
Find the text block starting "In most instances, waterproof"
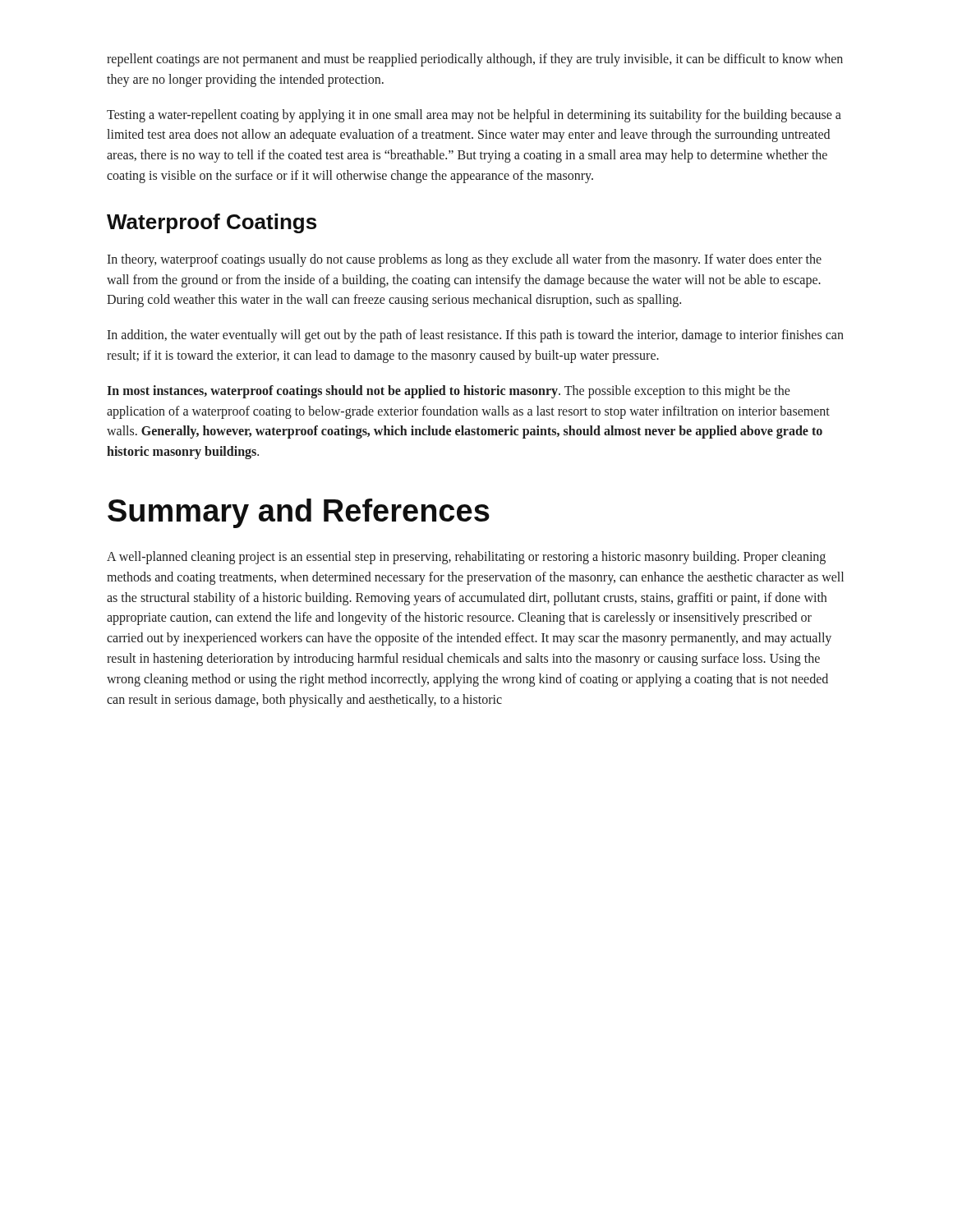[x=468, y=421]
